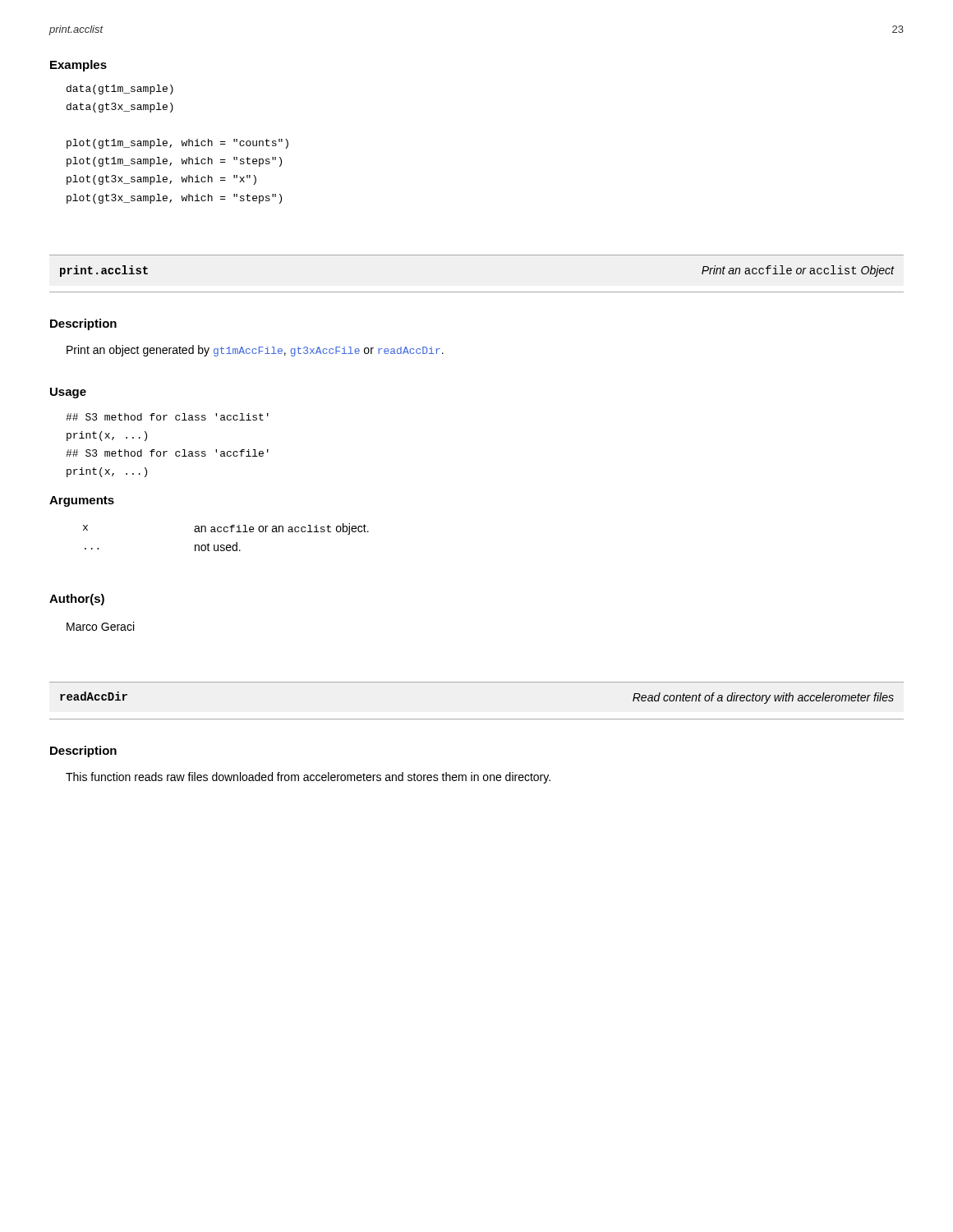Screen dimensions: 1232x953
Task: Select the text block starting "Marco Geraci"
Action: coord(100,627)
